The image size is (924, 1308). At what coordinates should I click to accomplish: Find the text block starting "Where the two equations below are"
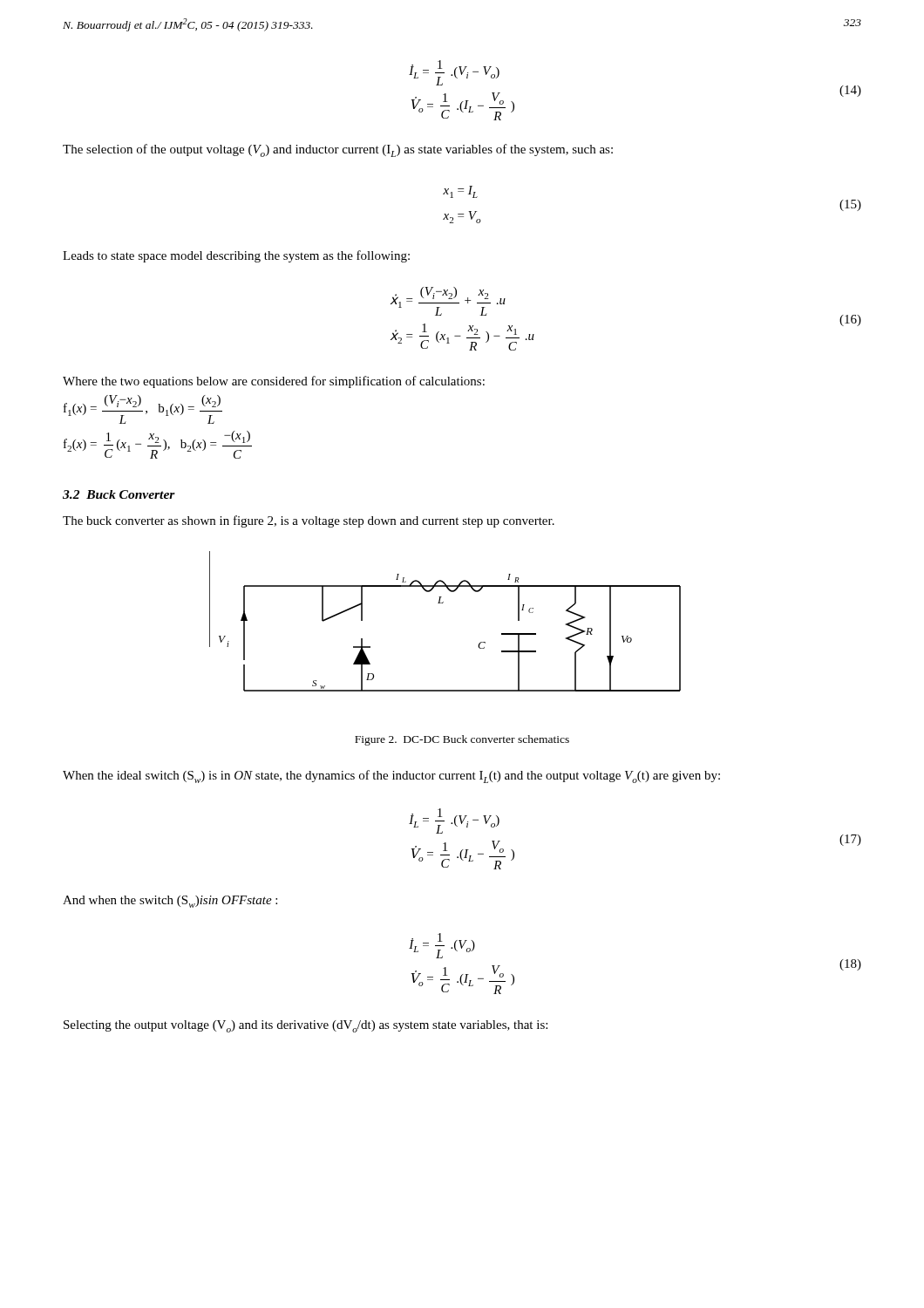click(274, 382)
